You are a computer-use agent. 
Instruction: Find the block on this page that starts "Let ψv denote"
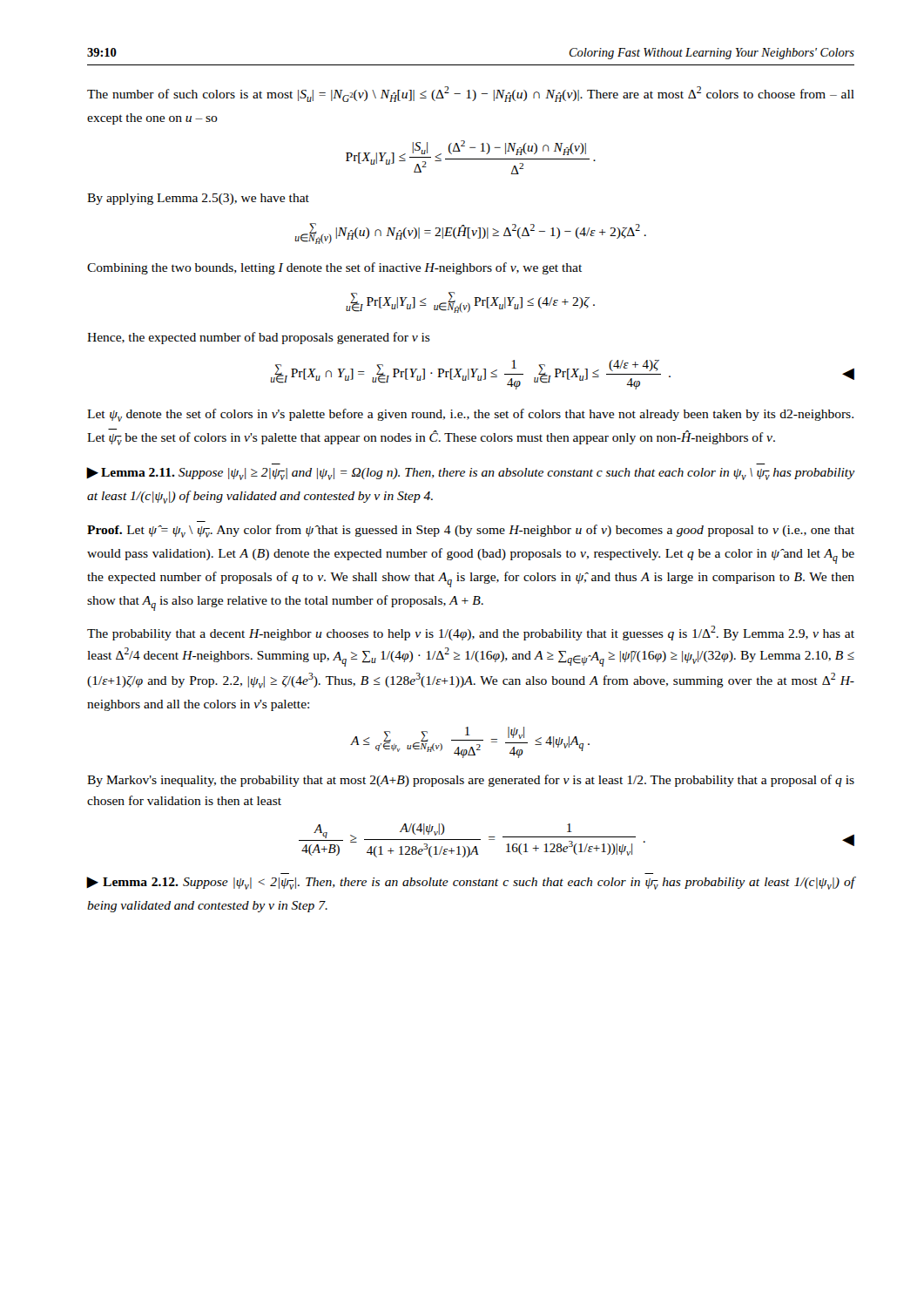tap(471, 427)
